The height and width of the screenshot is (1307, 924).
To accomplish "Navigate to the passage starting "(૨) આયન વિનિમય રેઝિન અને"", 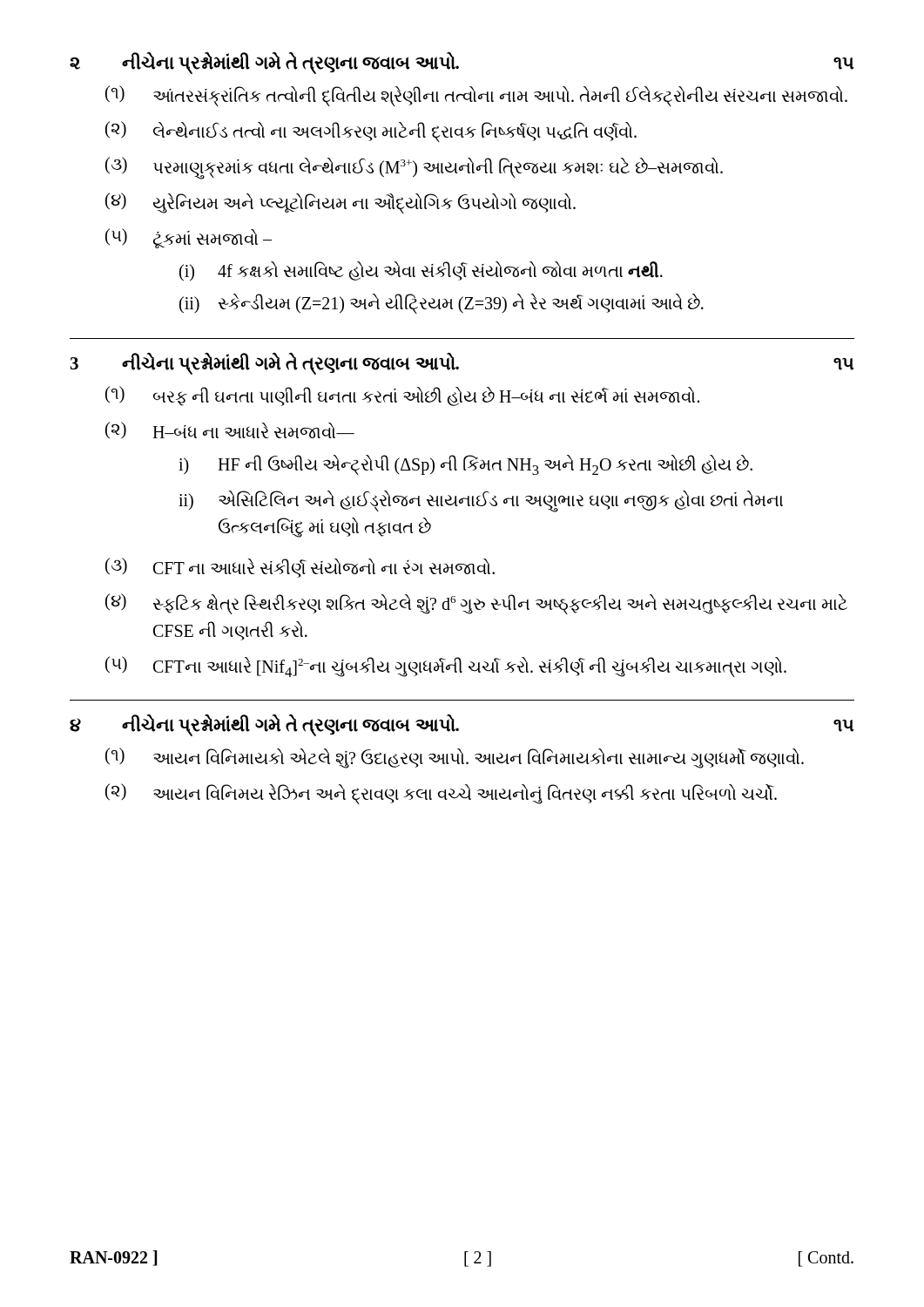I will tap(479, 794).
